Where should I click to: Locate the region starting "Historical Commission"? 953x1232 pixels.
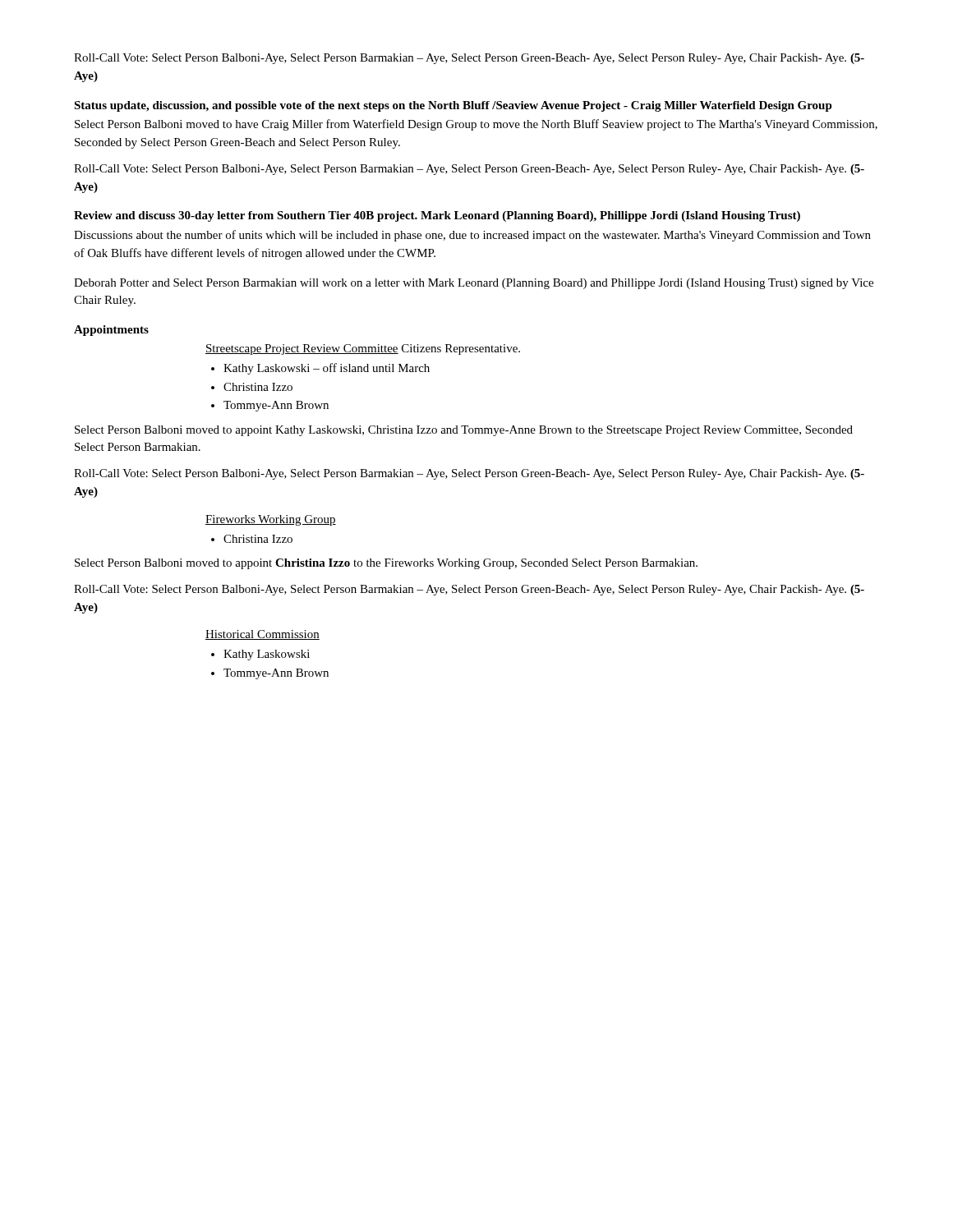tap(262, 634)
